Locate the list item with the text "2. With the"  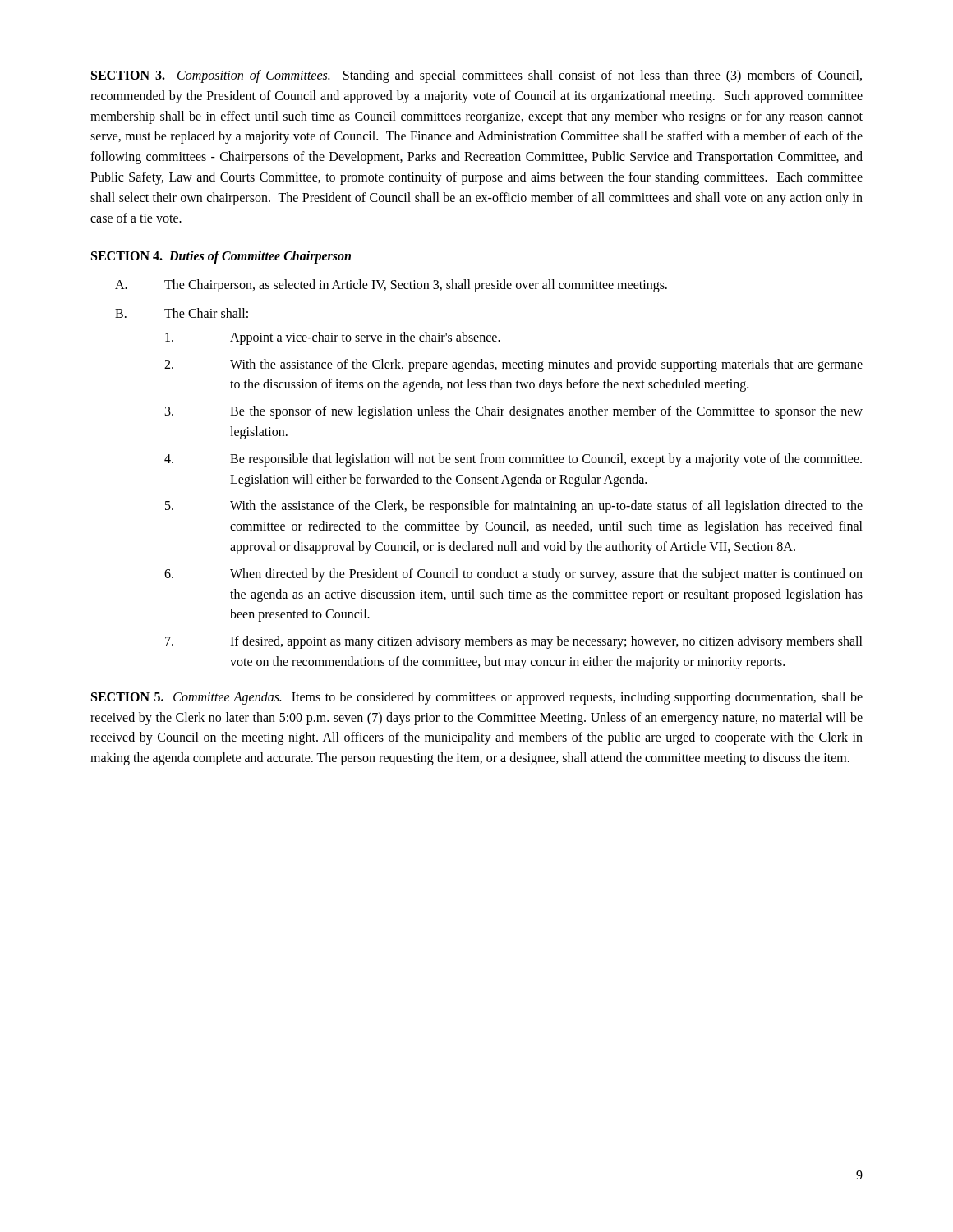tap(476, 375)
